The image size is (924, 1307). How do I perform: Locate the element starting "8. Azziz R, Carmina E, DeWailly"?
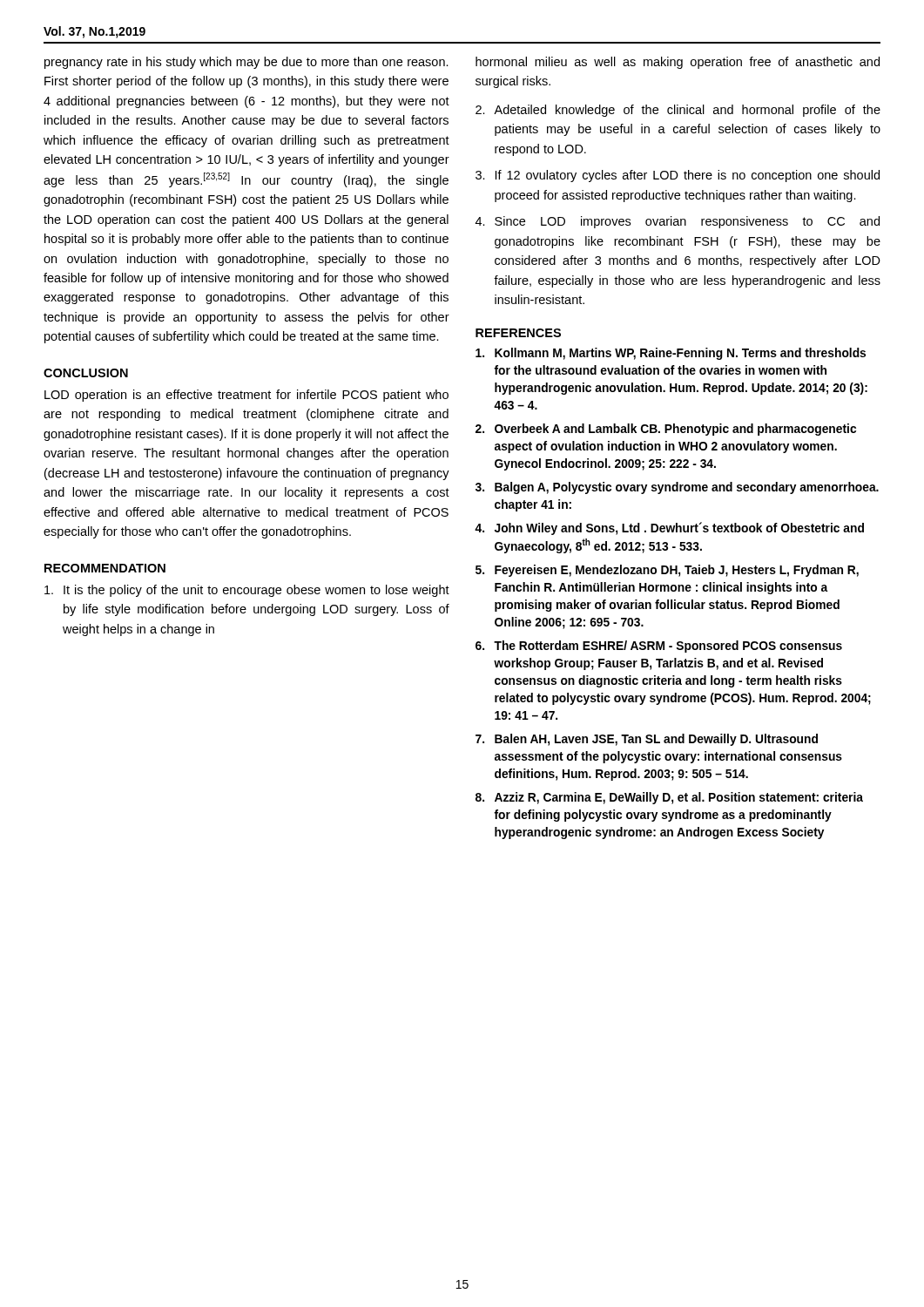[678, 816]
